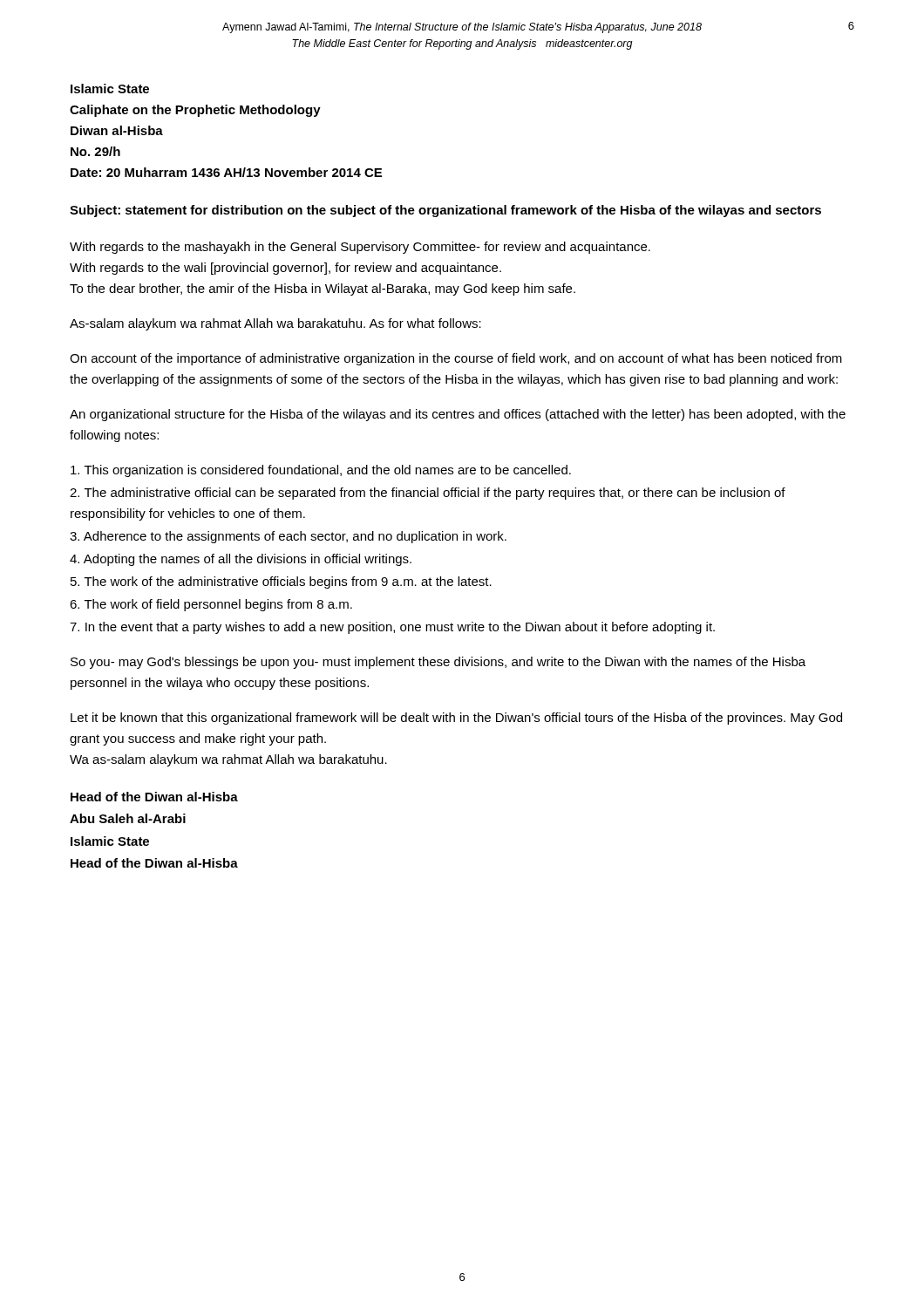Point to the passage starting "6. The work of field personnel"
Viewport: 924px width, 1308px height.
pos(211,603)
